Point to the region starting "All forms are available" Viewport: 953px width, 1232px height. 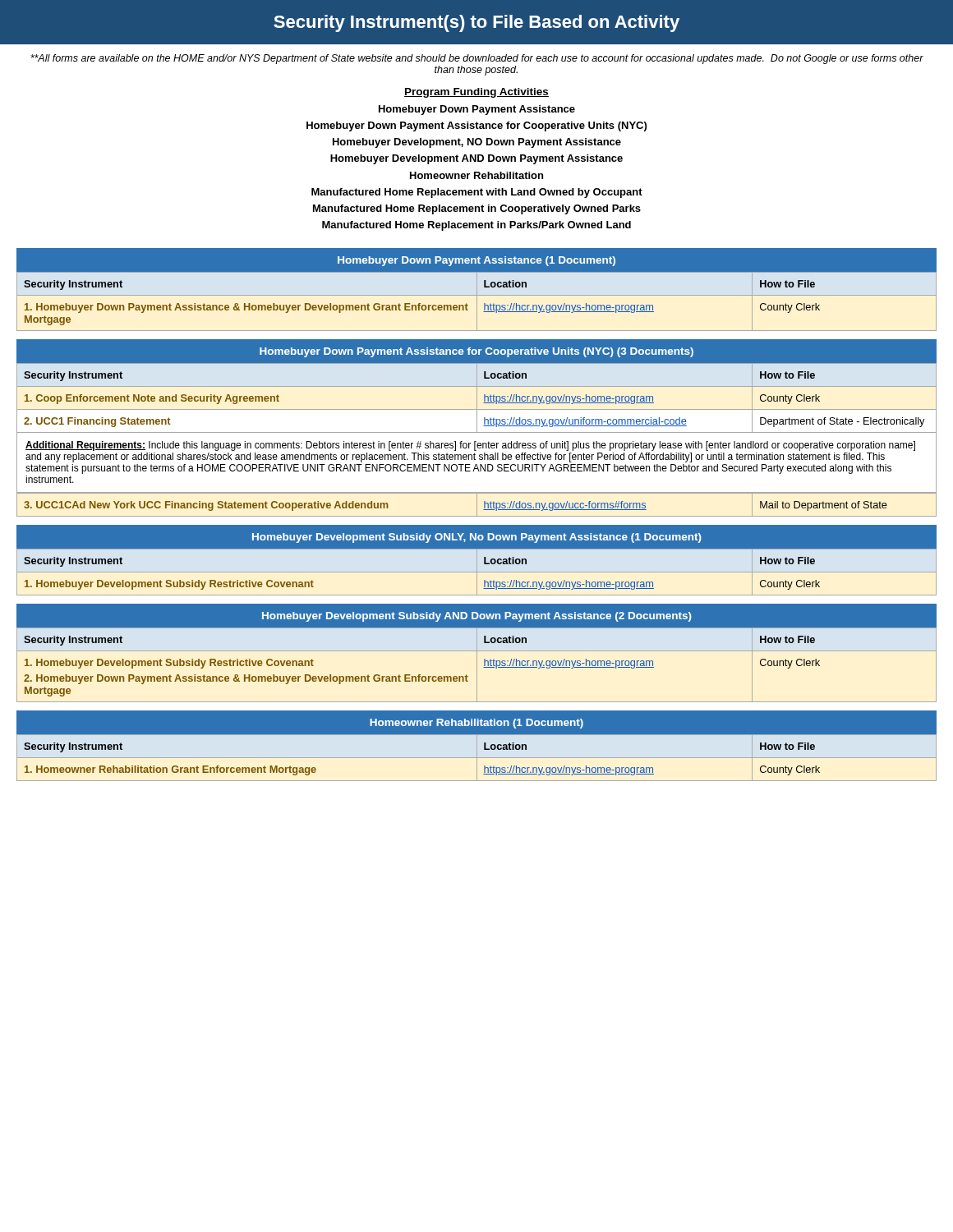pos(476,64)
